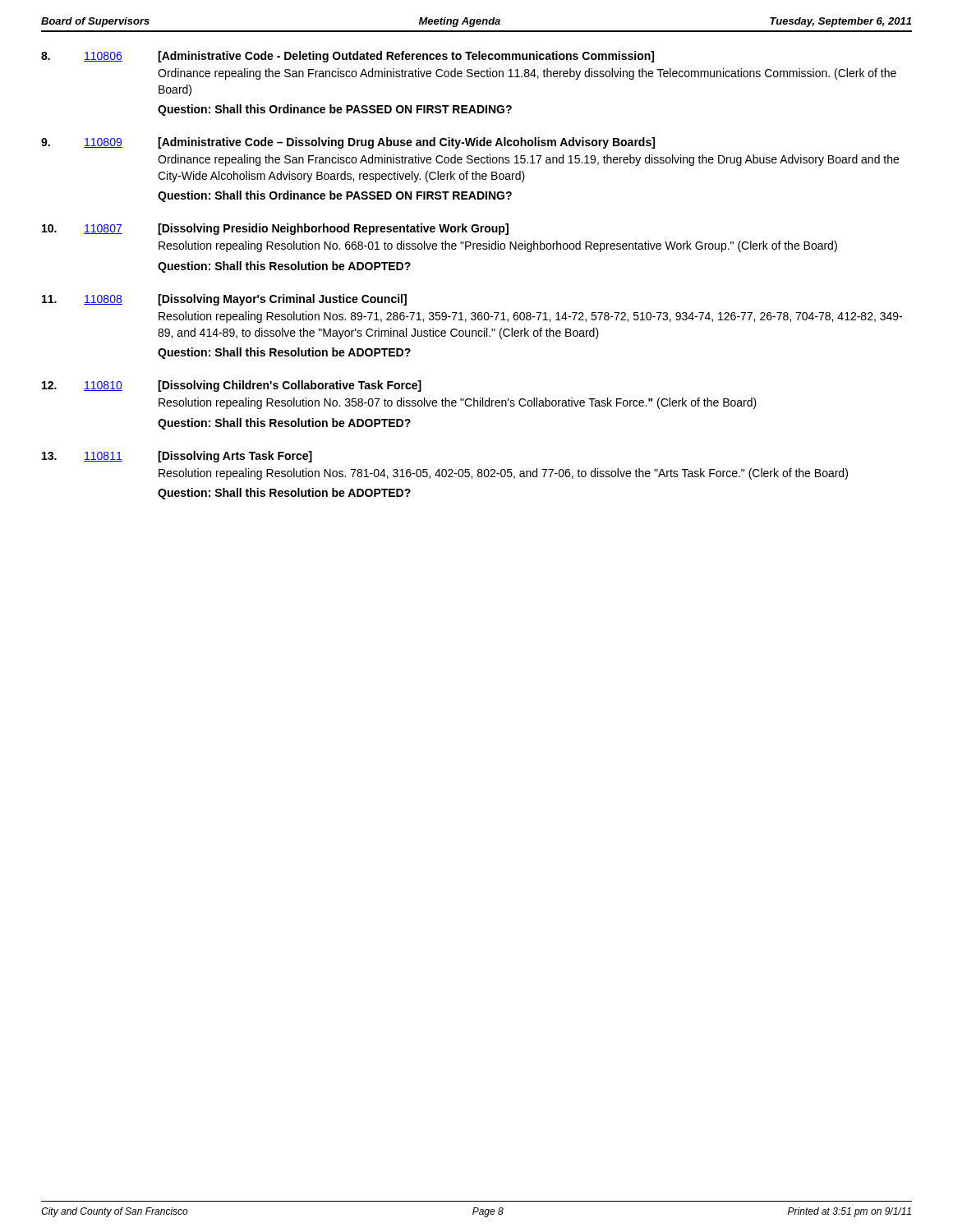Where is the passage that starts "11. 110808 [Dissolving Mayor's Criminal Justice"?
This screenshot has width=953, height=1232.
coord(476,326)
